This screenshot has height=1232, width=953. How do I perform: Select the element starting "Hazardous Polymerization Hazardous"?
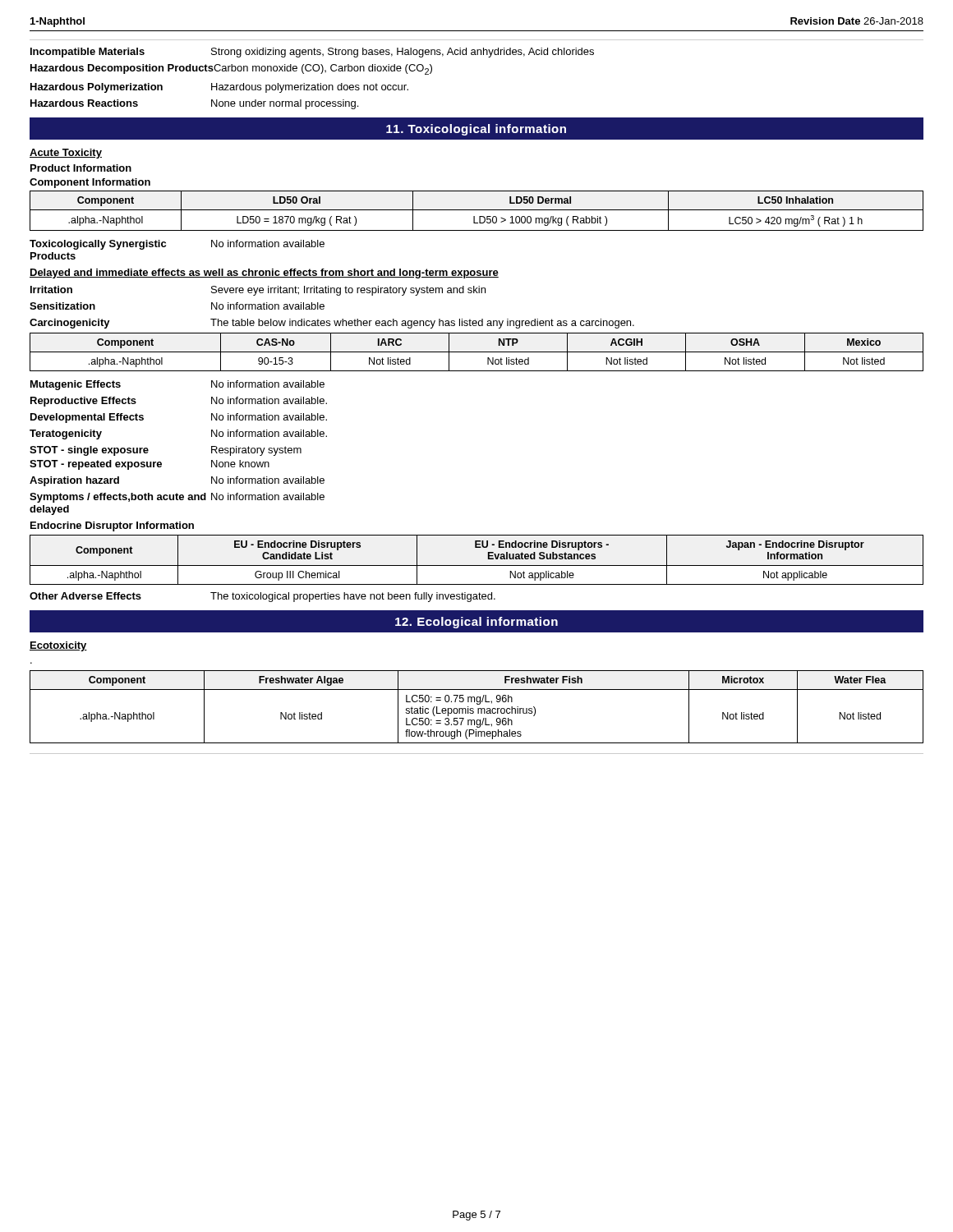[x=219, y=88]
